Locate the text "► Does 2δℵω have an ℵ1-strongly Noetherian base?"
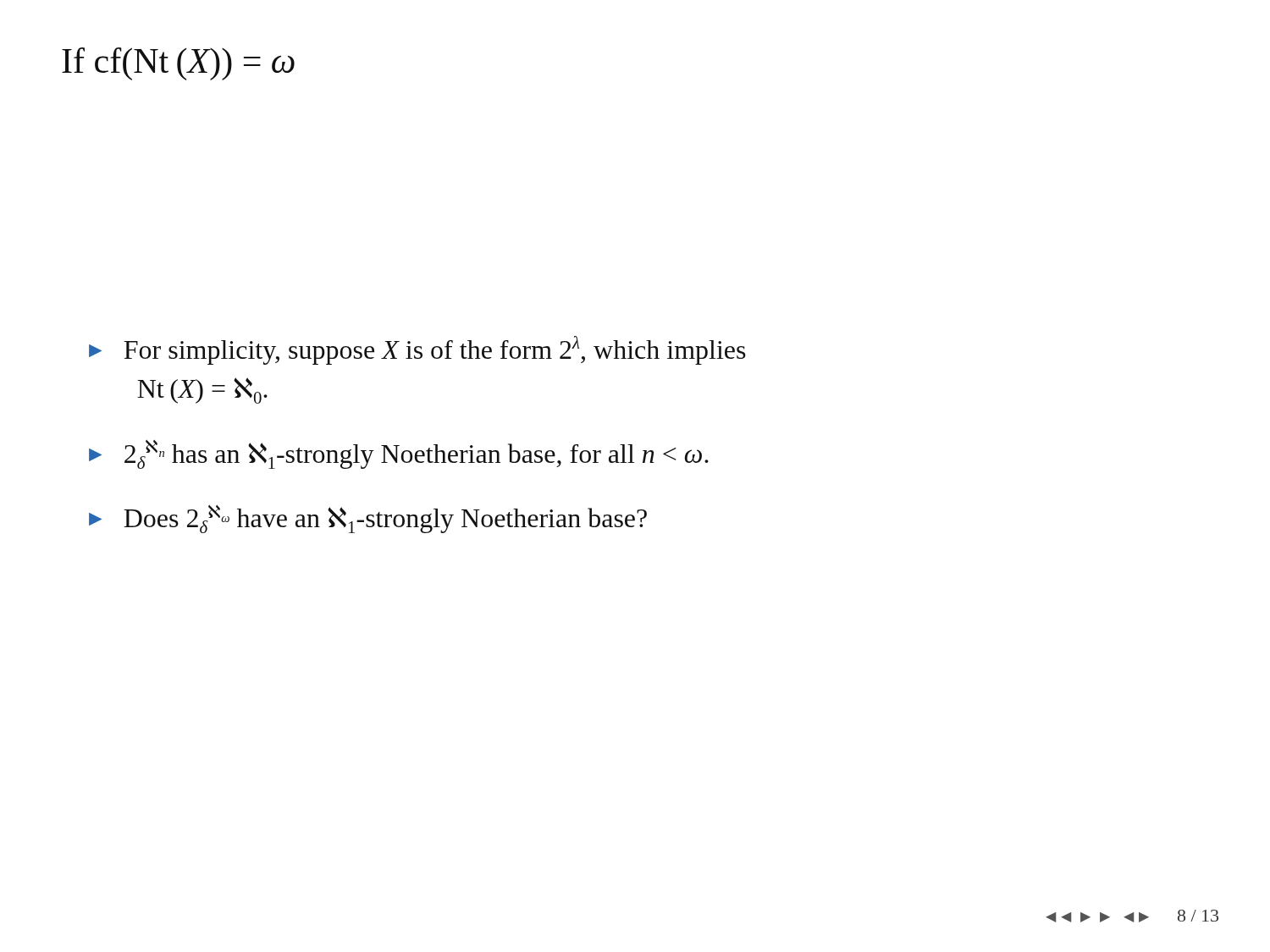This screenshot has width=1270, height=952. (635, 518)
